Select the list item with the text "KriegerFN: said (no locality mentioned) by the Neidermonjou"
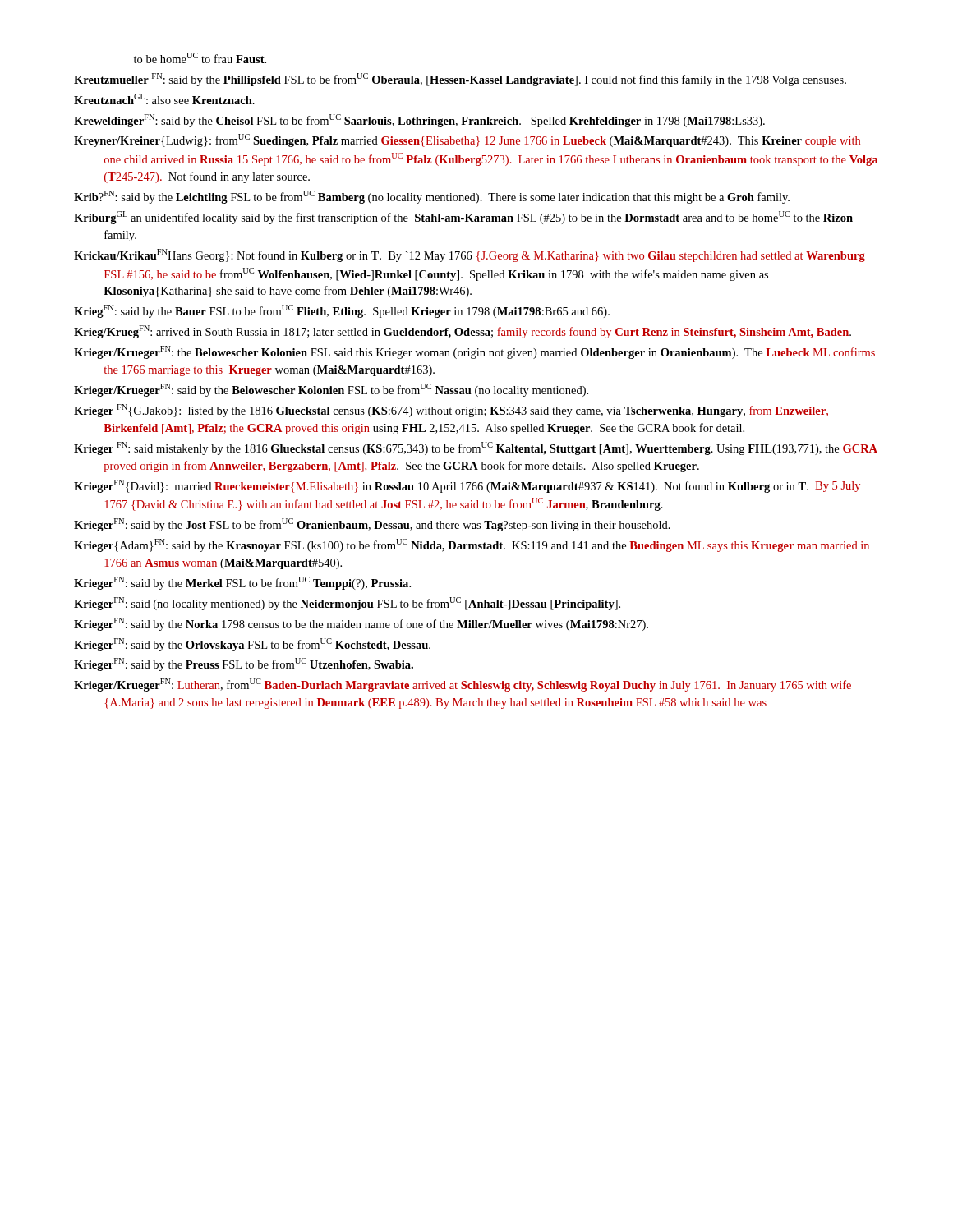The image size is (953, 1232). [x=348, y=603]
